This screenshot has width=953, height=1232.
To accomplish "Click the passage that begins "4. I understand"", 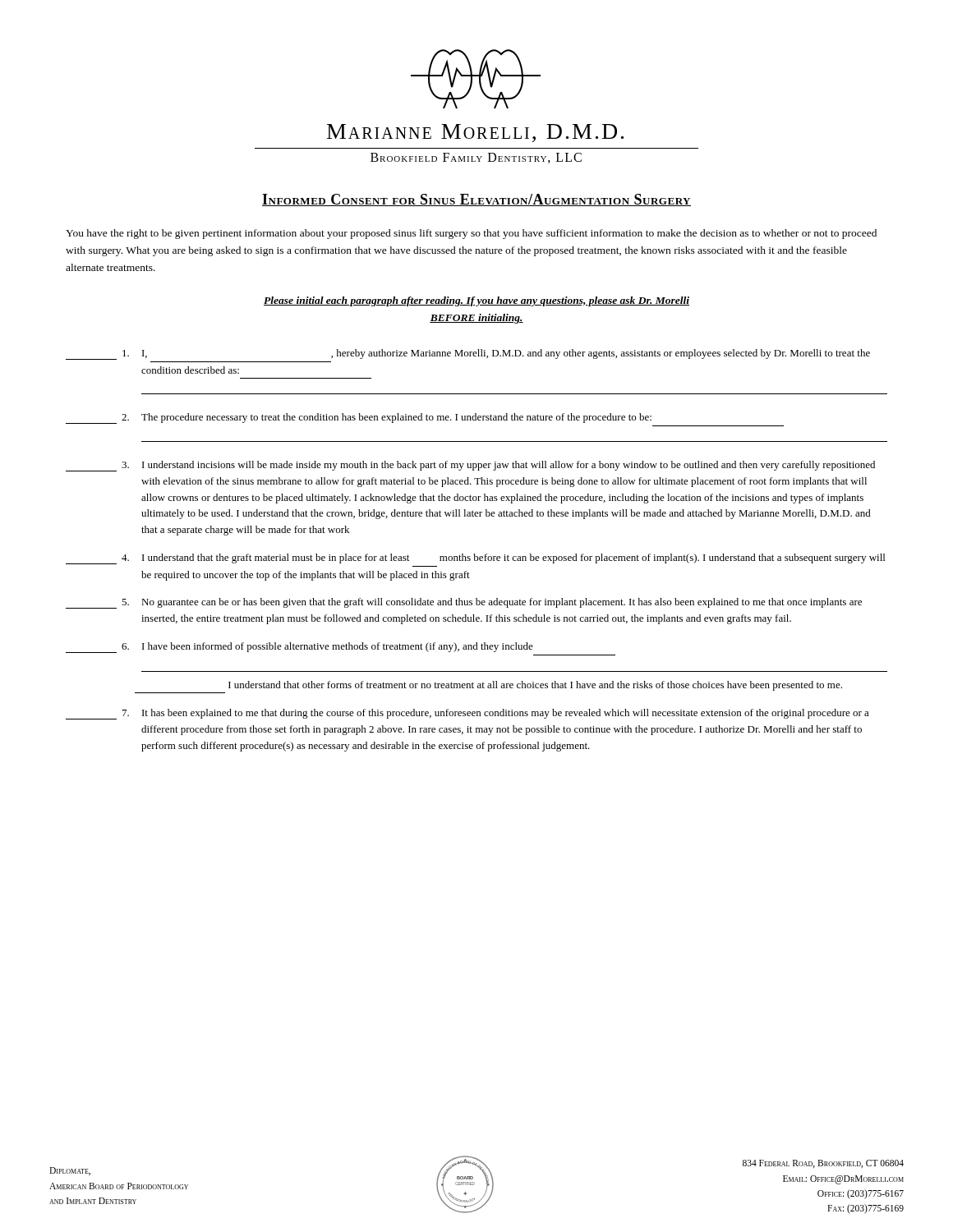I will pos(476,566).
